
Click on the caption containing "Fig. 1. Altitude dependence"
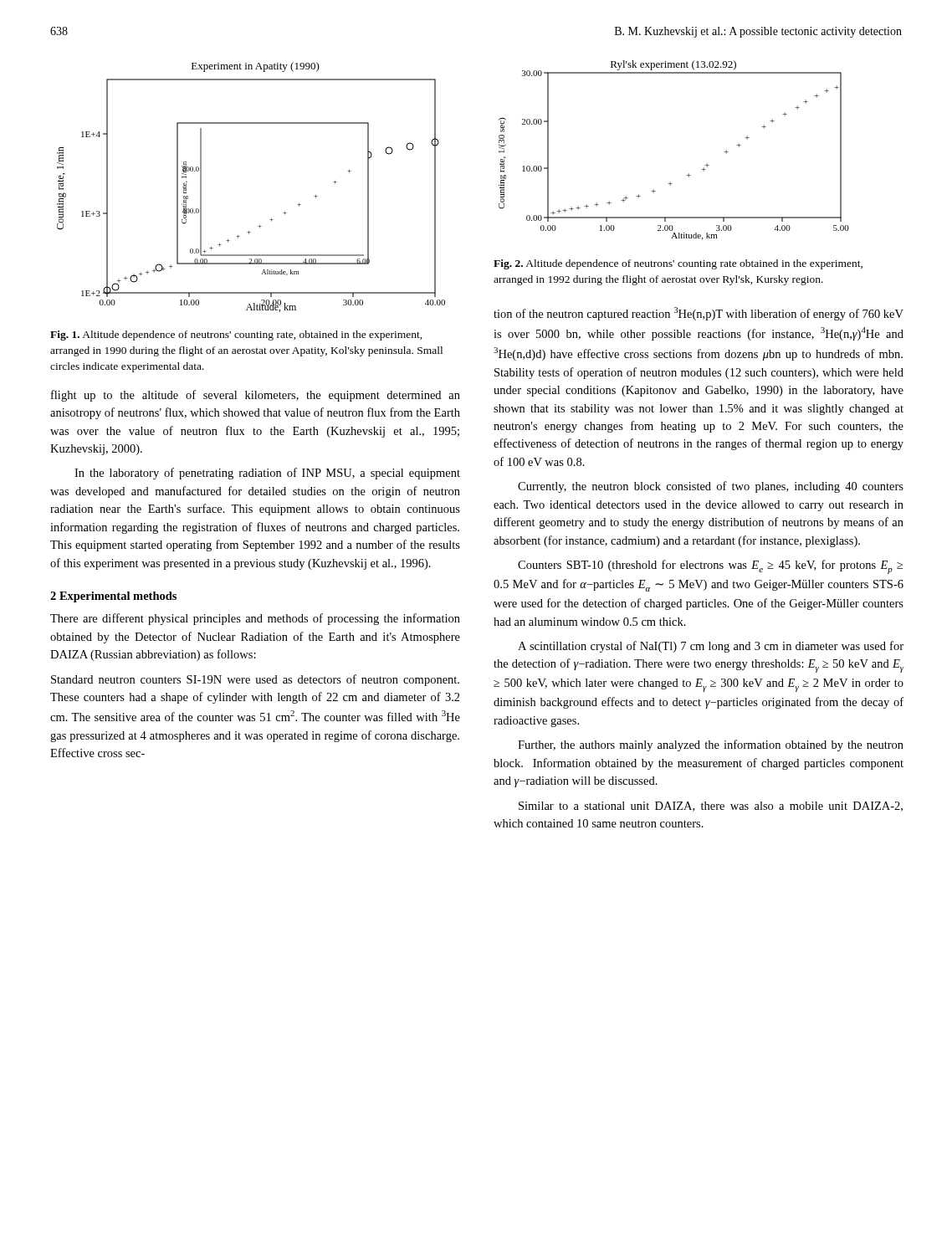(x=247, y=350)
